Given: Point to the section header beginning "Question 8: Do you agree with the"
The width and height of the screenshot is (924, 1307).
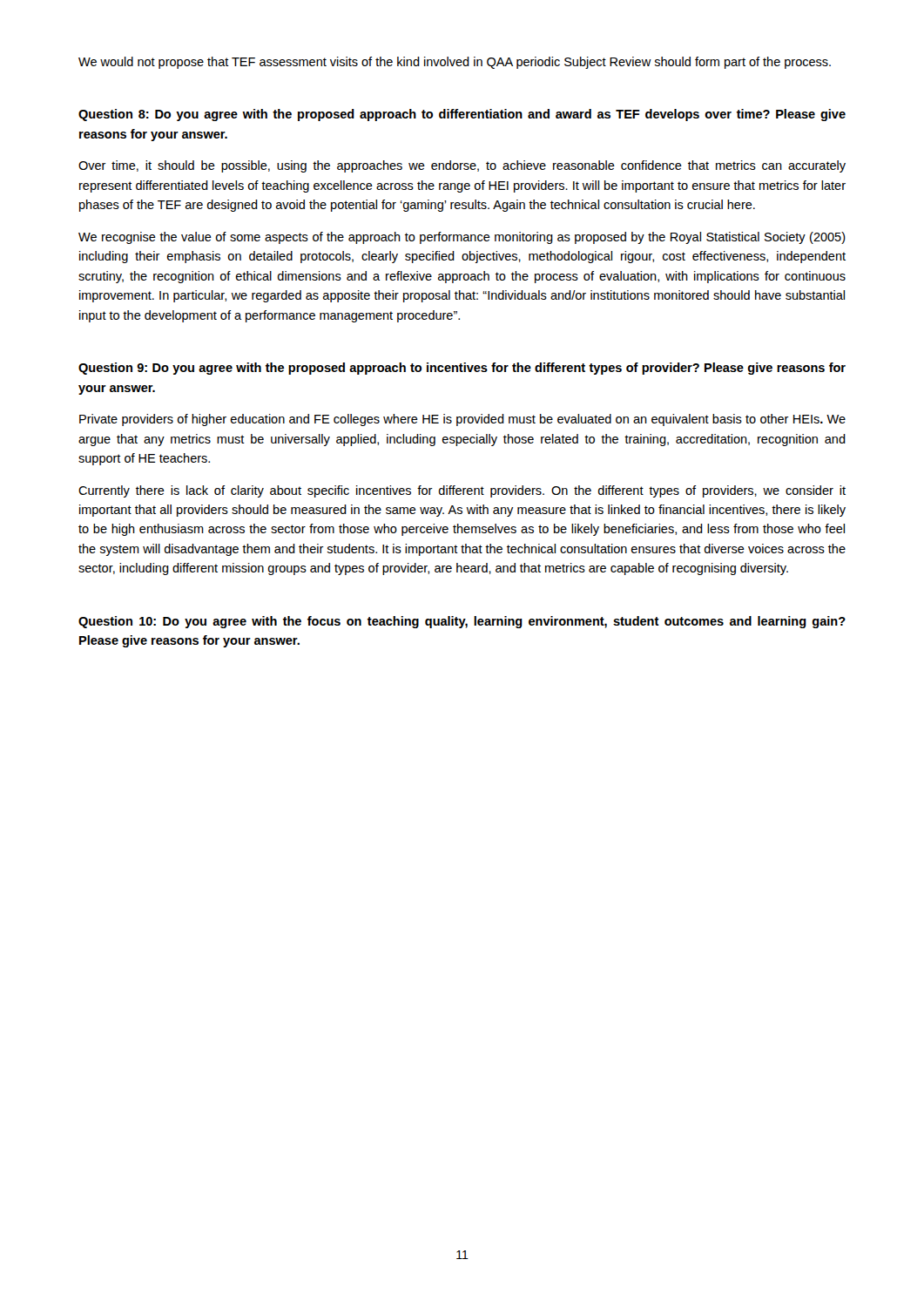Looking at the screenshot, I should pyautogui.click(x=462, y=124).
